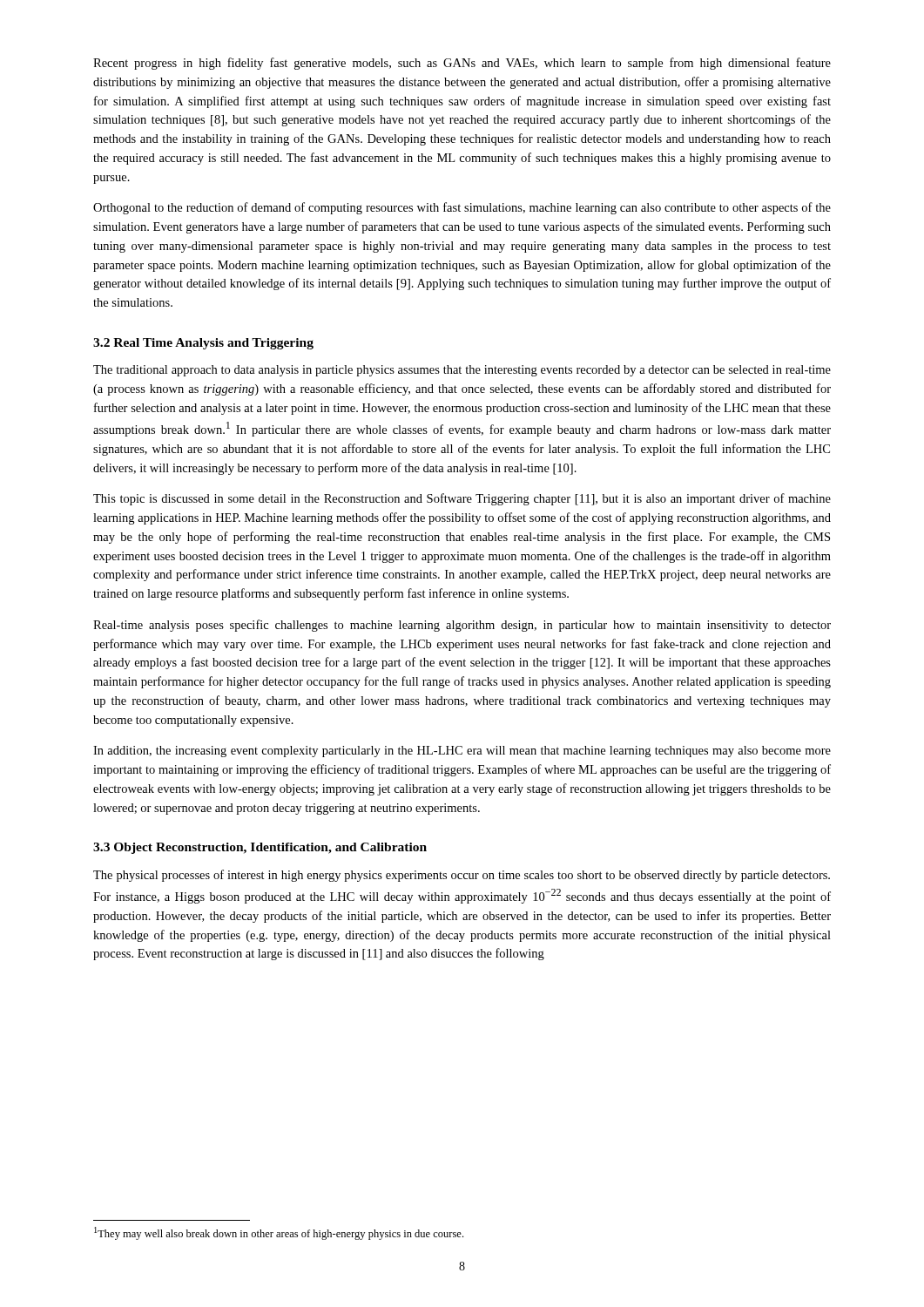Image resolution: width=924 pixels, height=1307 pixels.
Task: Click the passage that begins "The physical processes of interest in"
Action: click(462, 915)
